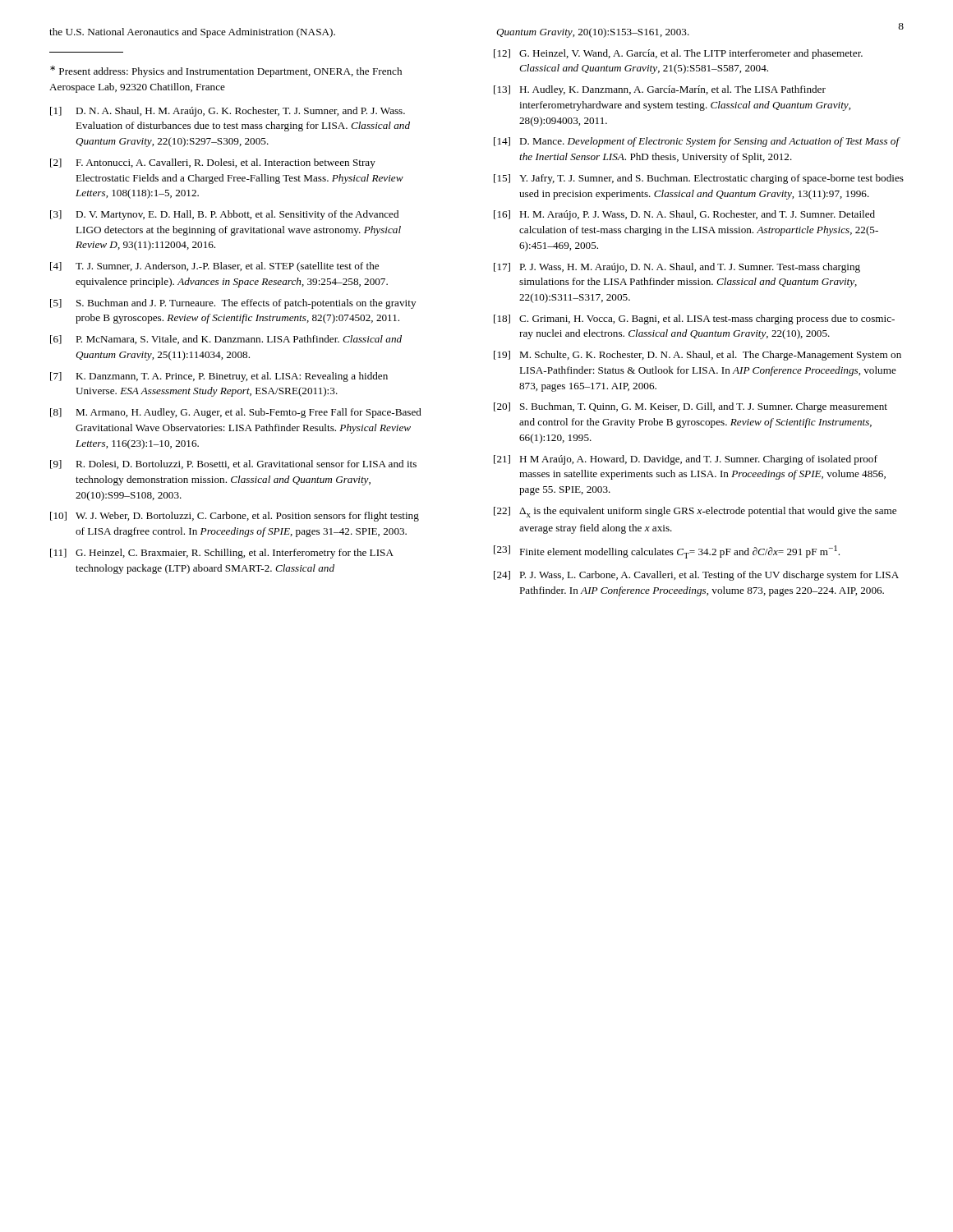This screenshot has width=953, height=1232.
Task: Select the list item containing "[4] T. J. Sumner, J. Anderson, J.-P."
Action: click(x=238, y=274)
